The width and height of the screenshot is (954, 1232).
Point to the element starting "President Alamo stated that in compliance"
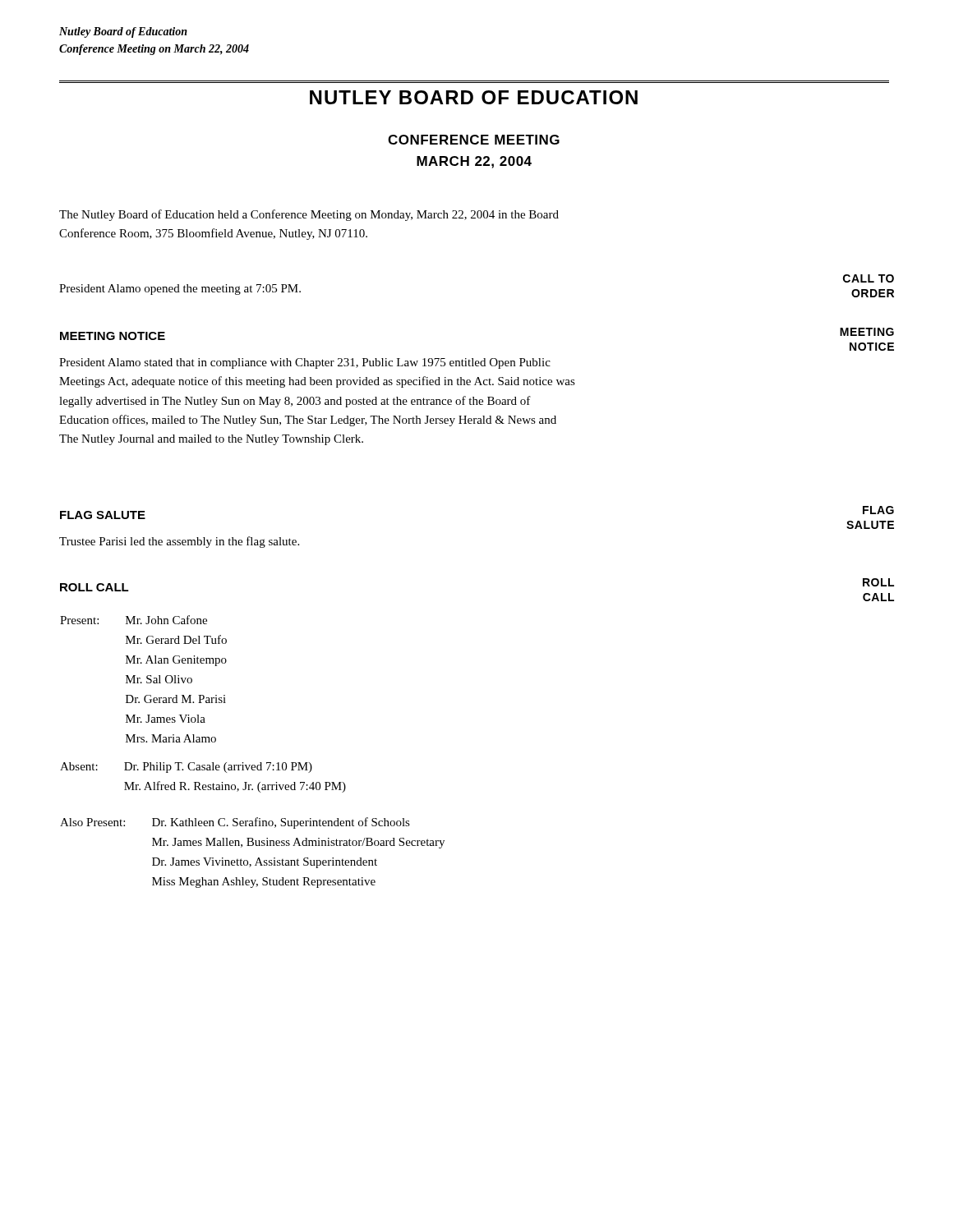[317, 400]
